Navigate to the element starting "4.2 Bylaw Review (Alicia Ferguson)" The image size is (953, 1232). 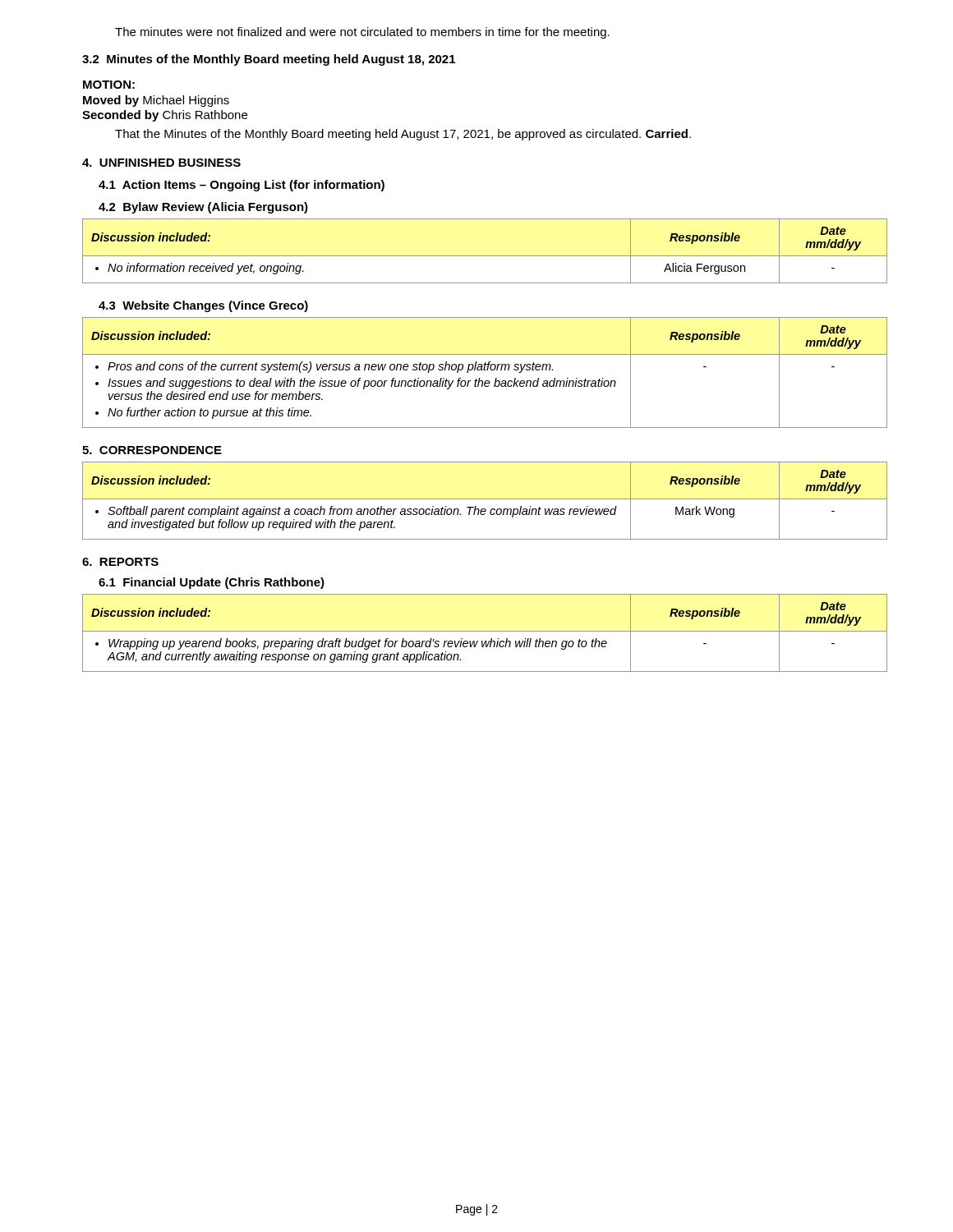pos(203,207)
